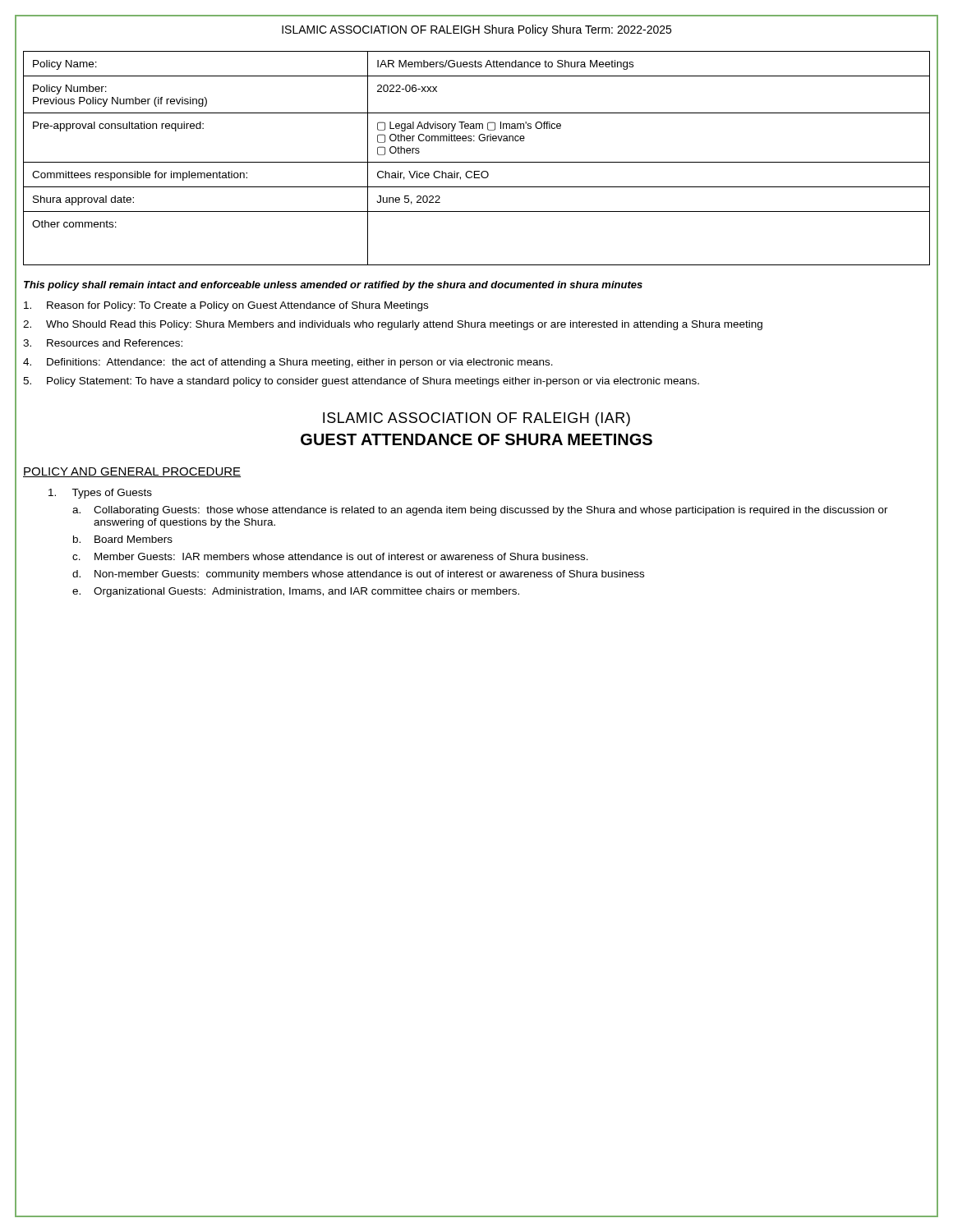This screenshot has height=1232, width=953.
Task: Select the passage starting "4. Definitions: Attendance: the act"
Action: 288,362
